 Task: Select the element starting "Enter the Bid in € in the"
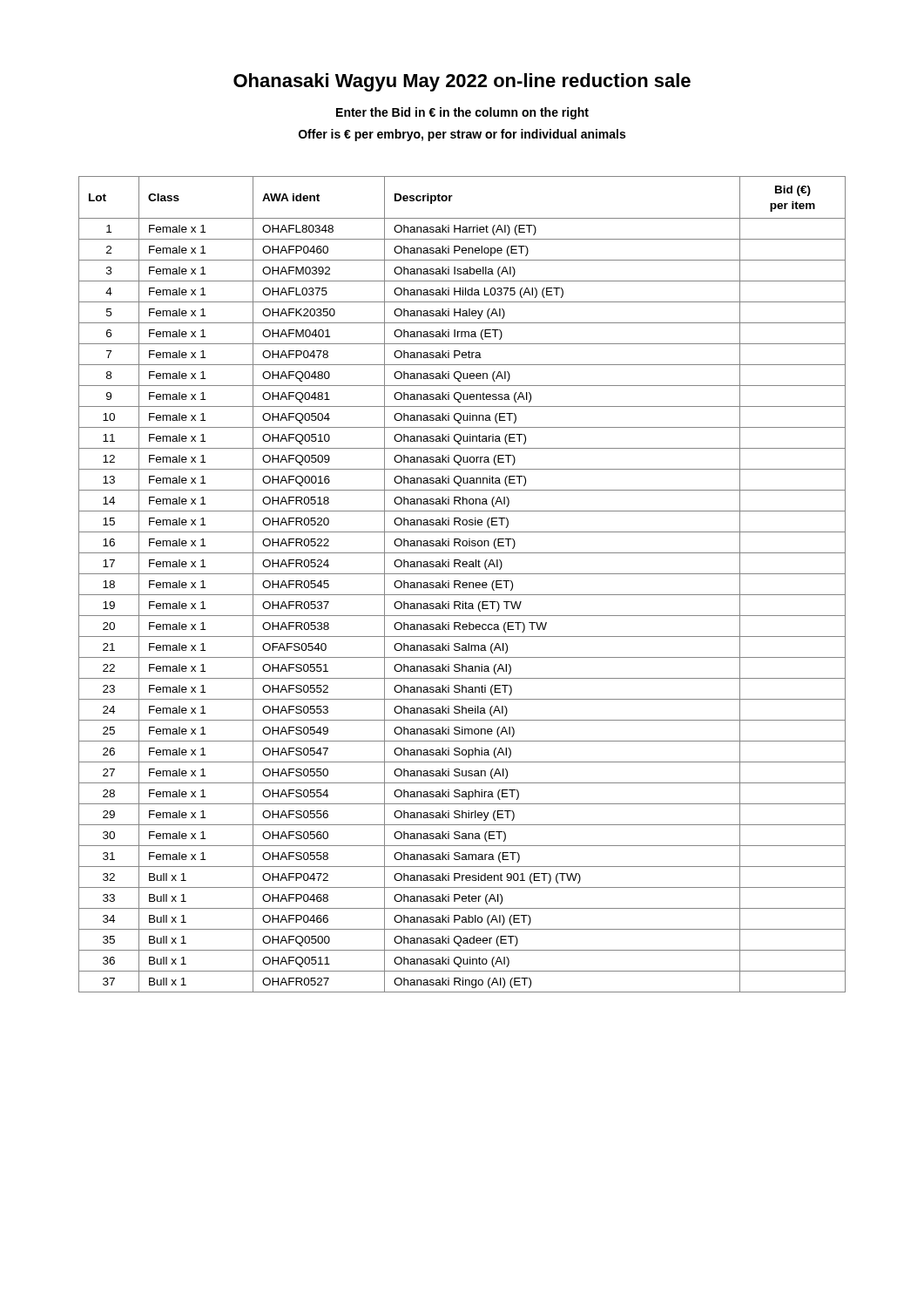point(462,112)
